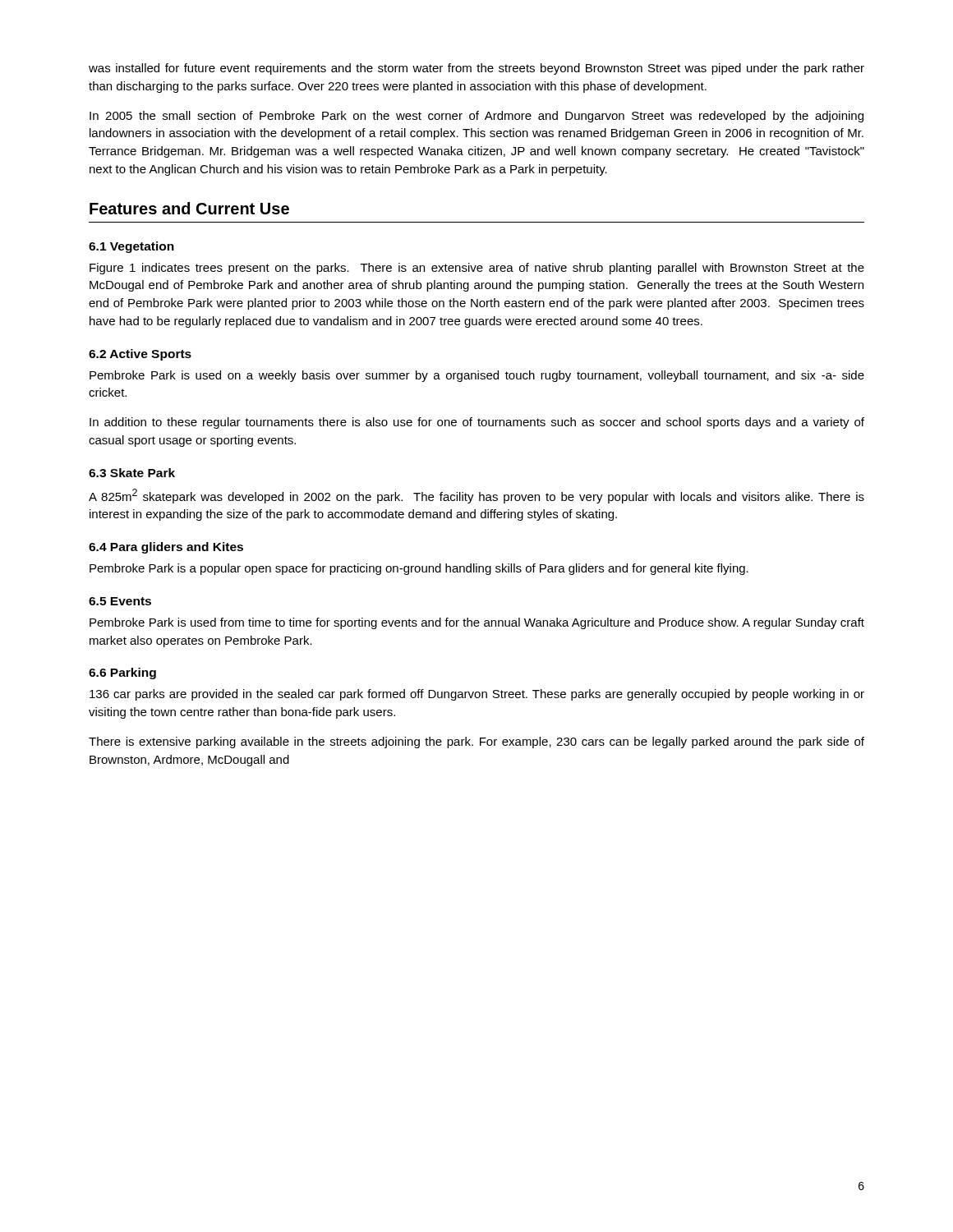Where is the passage that starts "There is extensive parking available in"?
The image size is (953, 1232).
[x=476, y=750]
